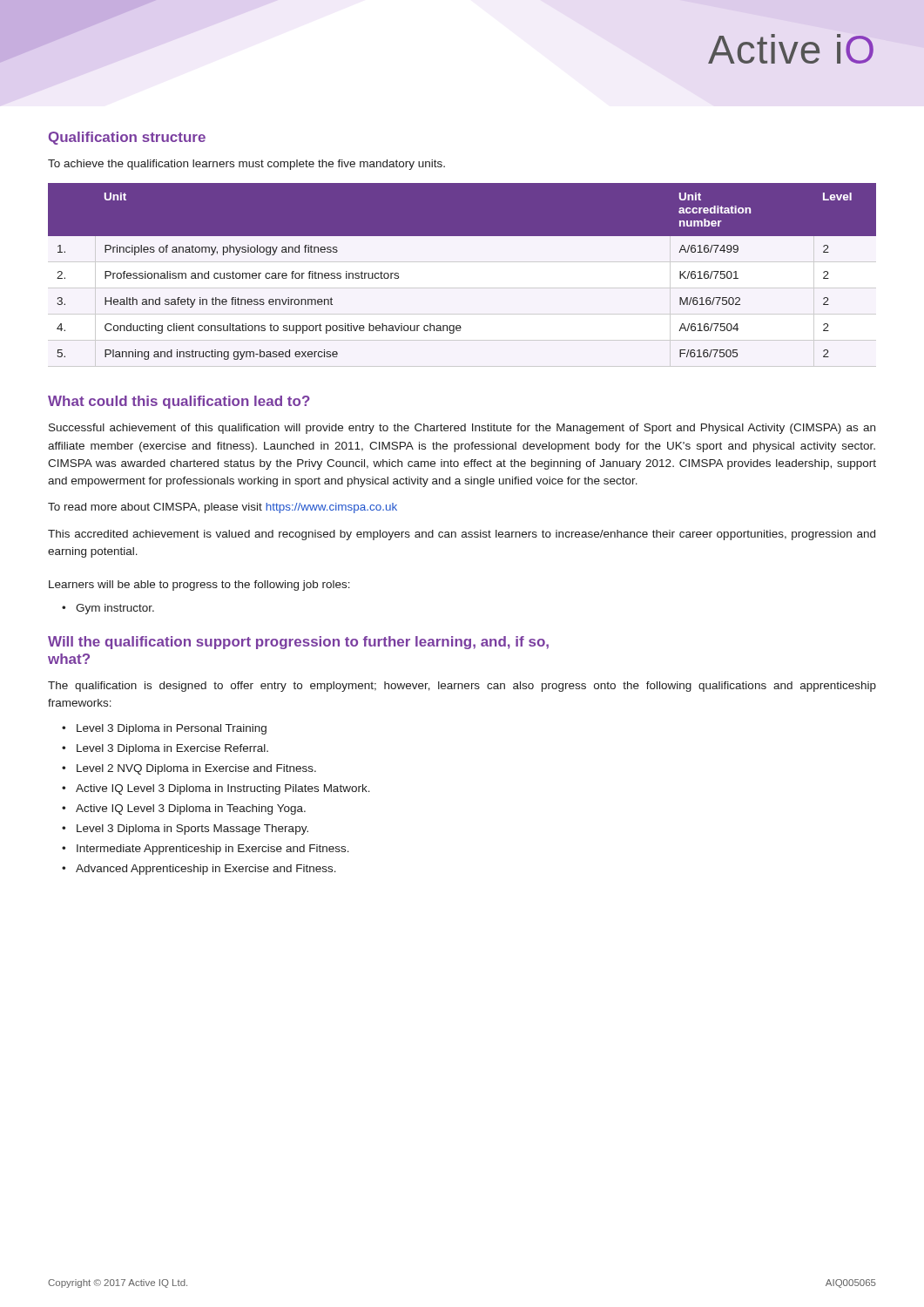
Task: Find the table that mentions "Principles of anatomy, physiology and"
Action: click(x=462, y=275)
